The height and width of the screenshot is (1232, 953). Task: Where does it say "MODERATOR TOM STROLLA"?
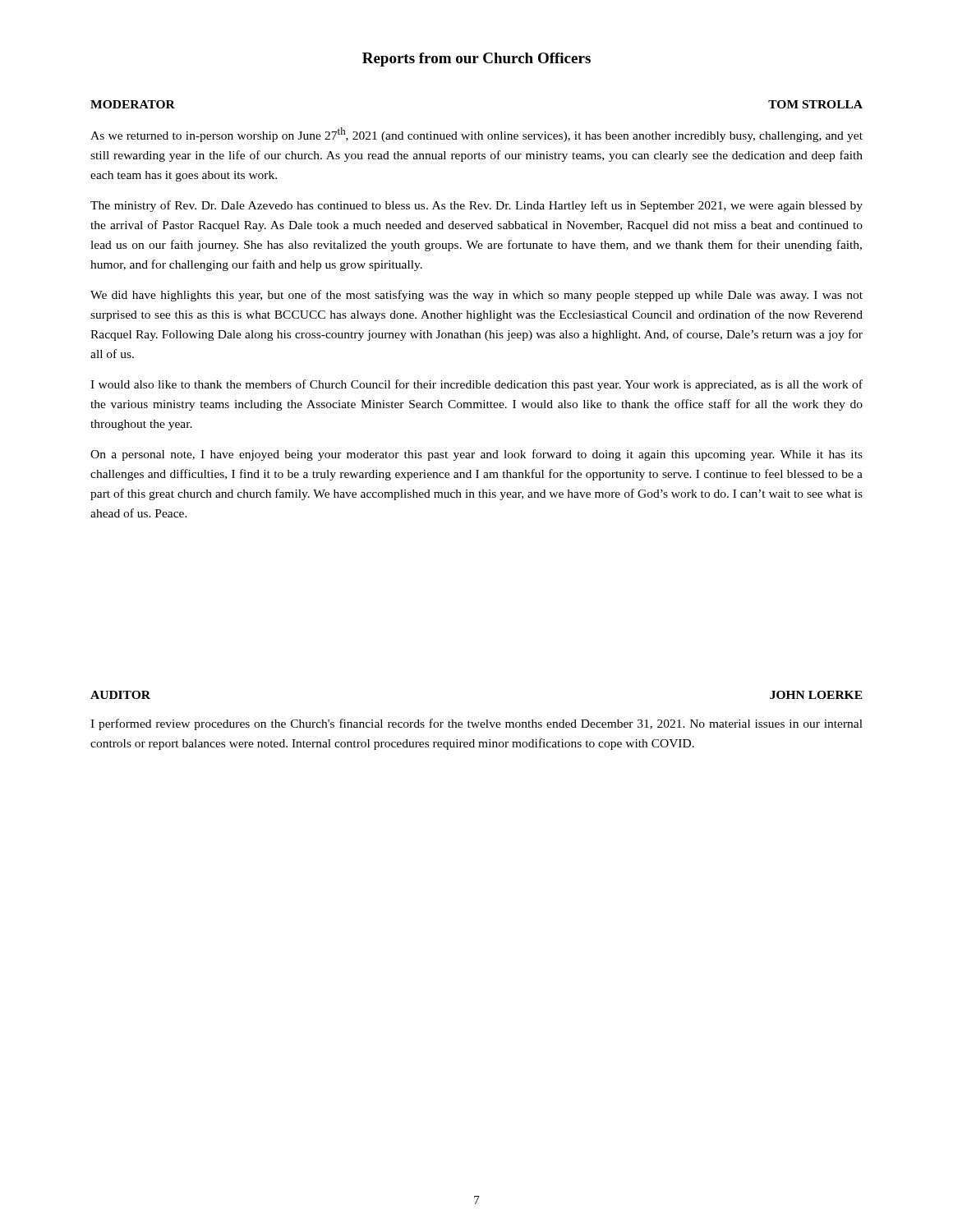[143, 104]
